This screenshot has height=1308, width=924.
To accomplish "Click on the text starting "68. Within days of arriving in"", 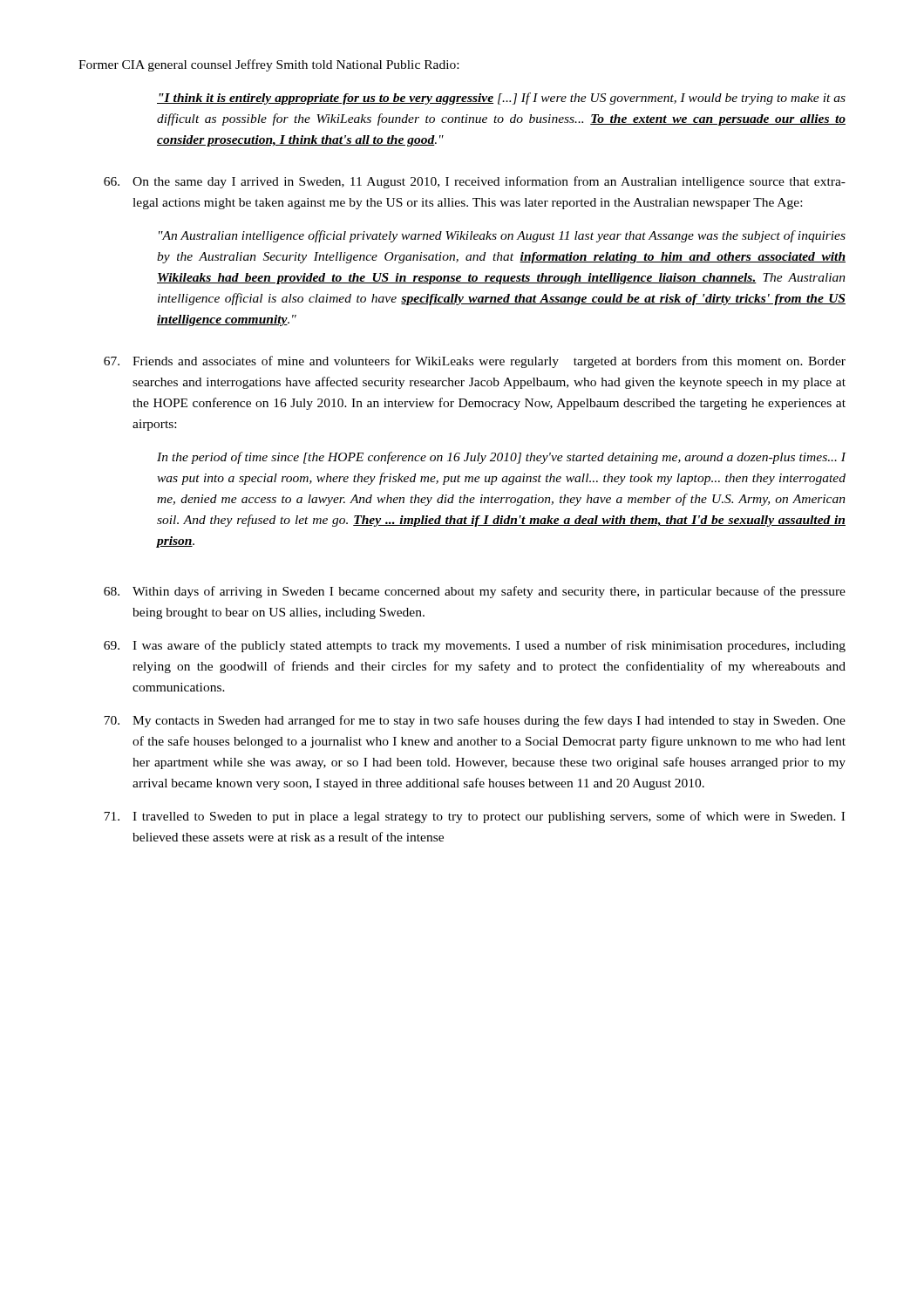I will [462, 602].
